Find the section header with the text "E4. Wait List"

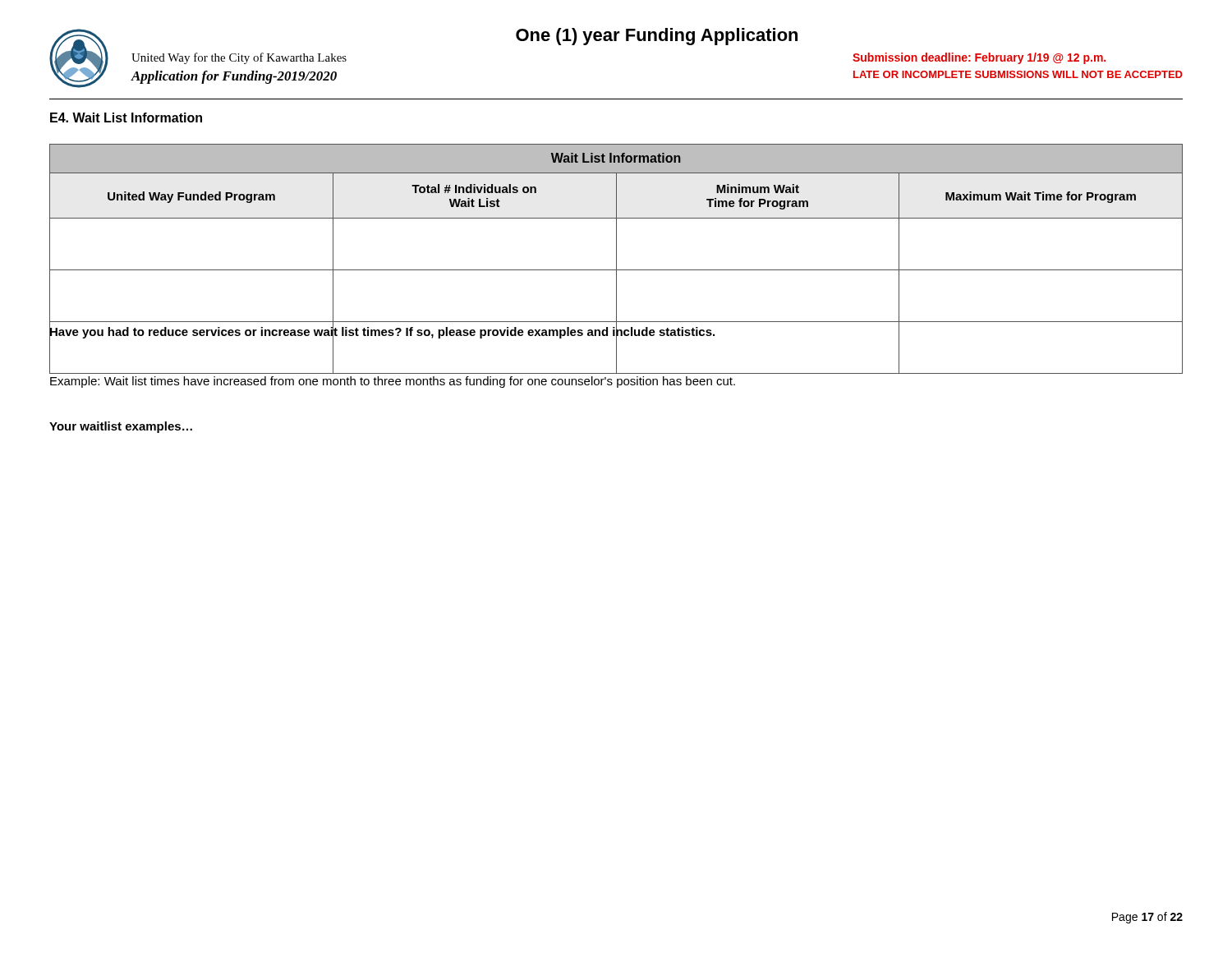[126, 118]
